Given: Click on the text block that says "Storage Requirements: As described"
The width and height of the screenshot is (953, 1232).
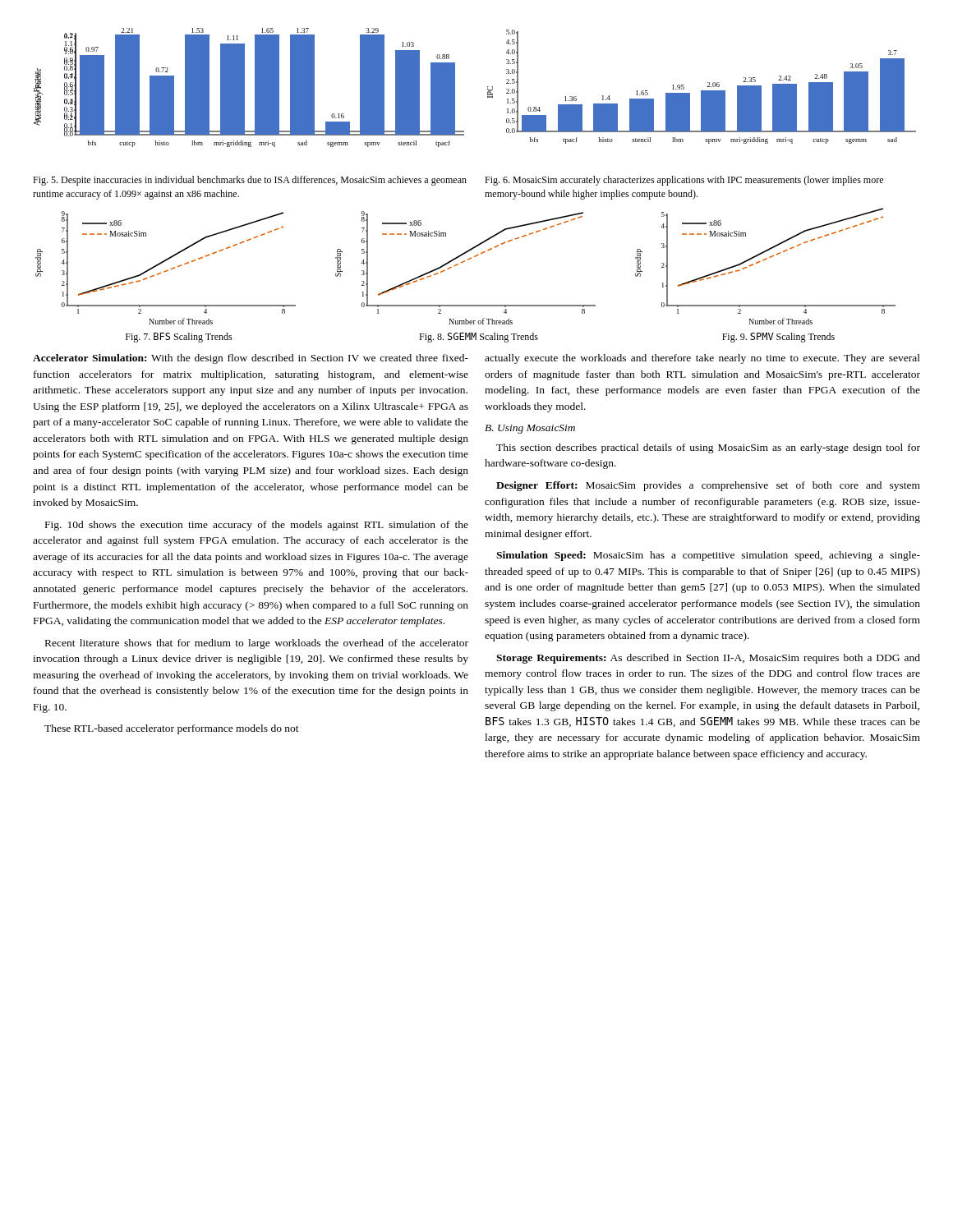Looking at the screenshot, I should click(702, 705).
